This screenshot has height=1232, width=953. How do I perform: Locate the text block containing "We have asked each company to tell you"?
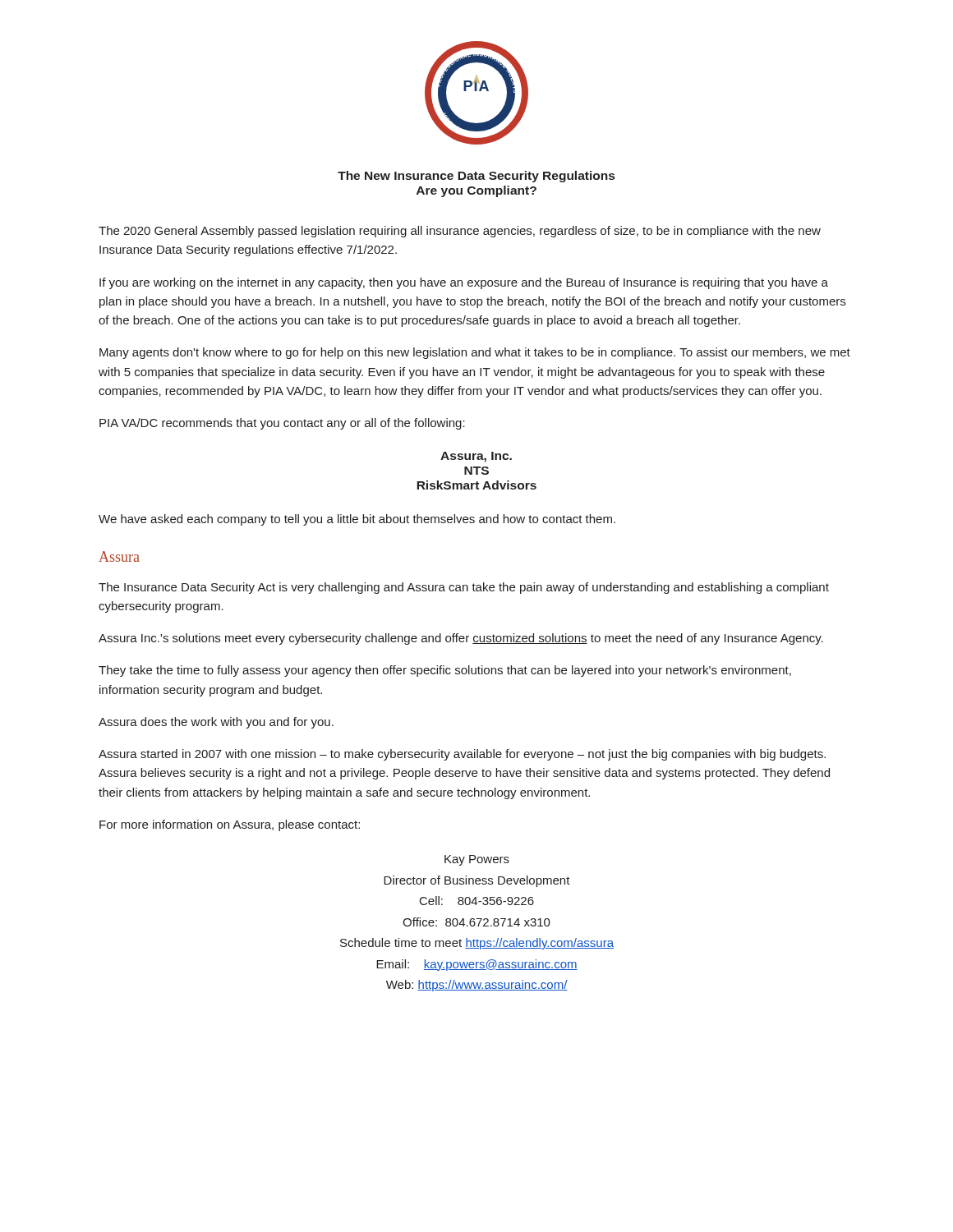[357, 519]
